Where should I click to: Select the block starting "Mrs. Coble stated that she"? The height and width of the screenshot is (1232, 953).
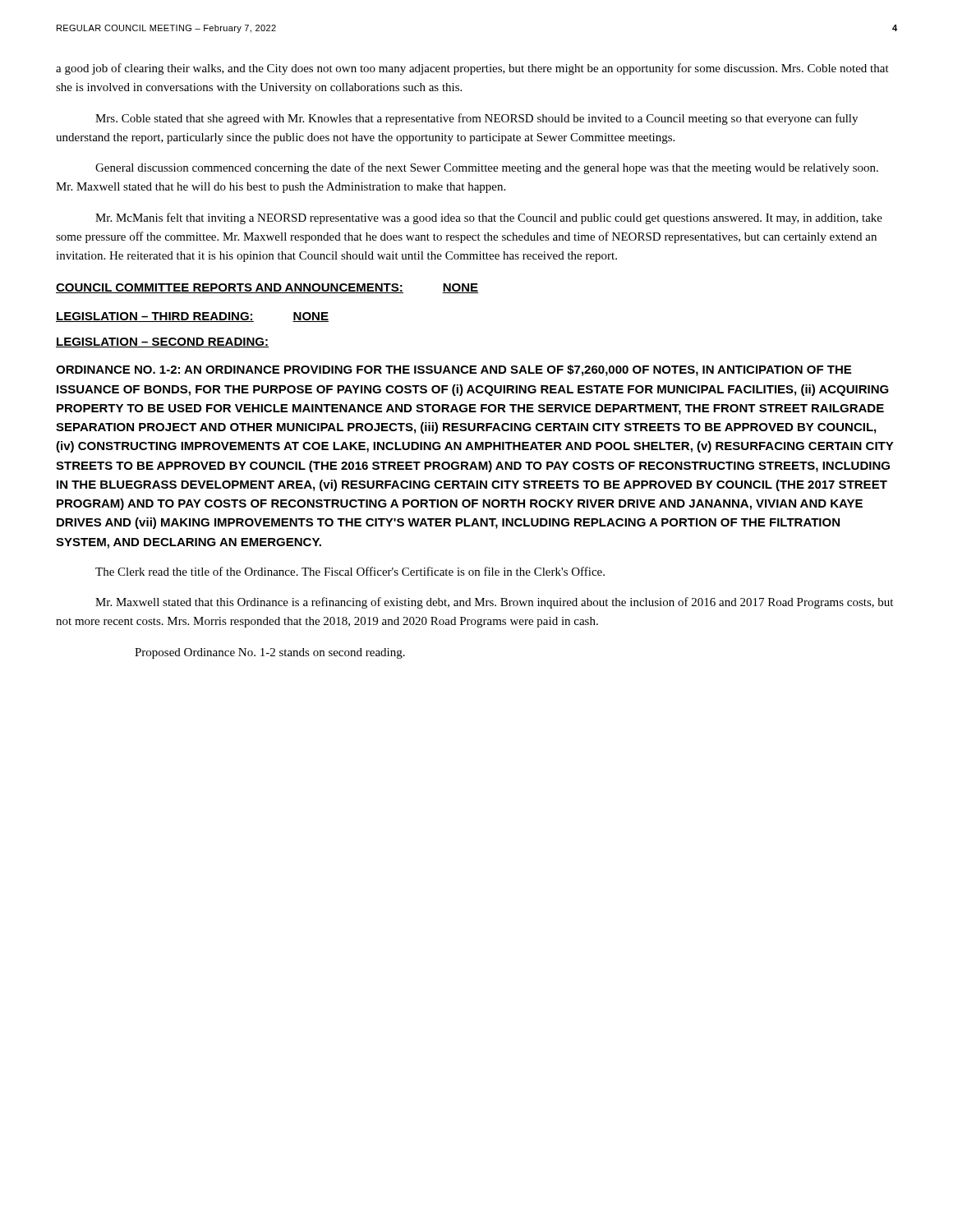pos(476,128)
